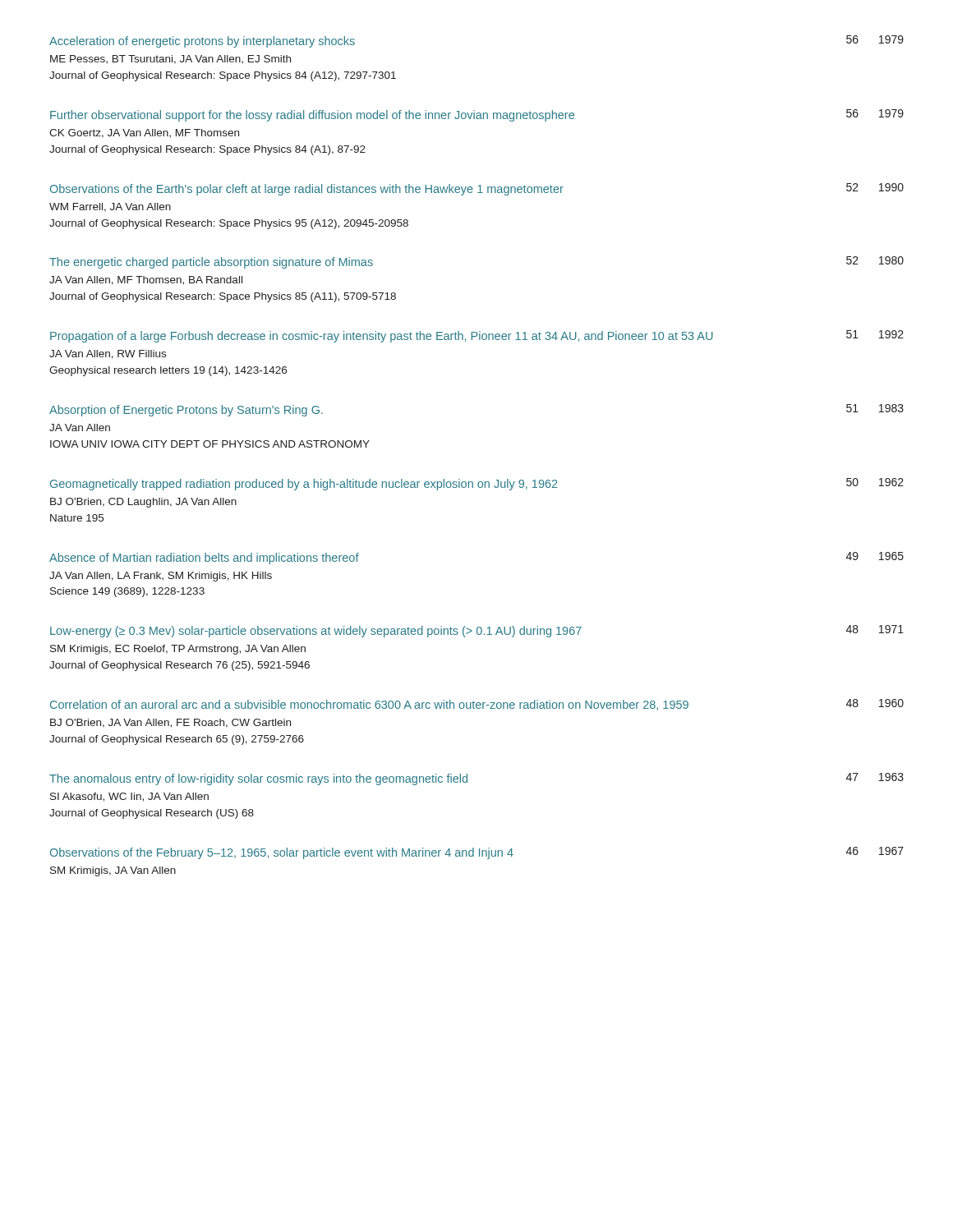The width and height of the screenshot is (953, 1232).
Task: Find the passage starting "Acceleration of energetic protons by"
Action: [206, 41]
